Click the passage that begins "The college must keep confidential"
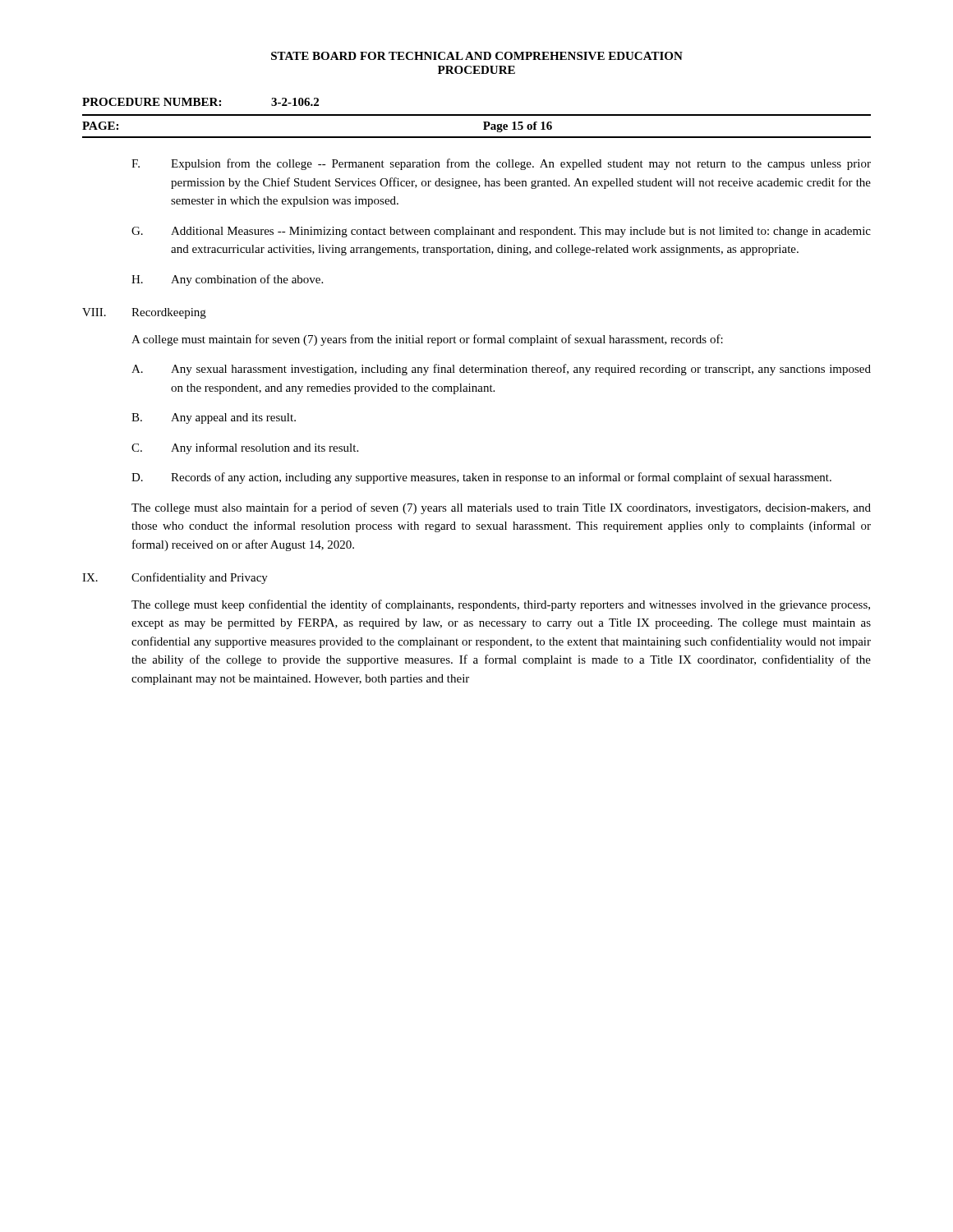 point(501,641)
